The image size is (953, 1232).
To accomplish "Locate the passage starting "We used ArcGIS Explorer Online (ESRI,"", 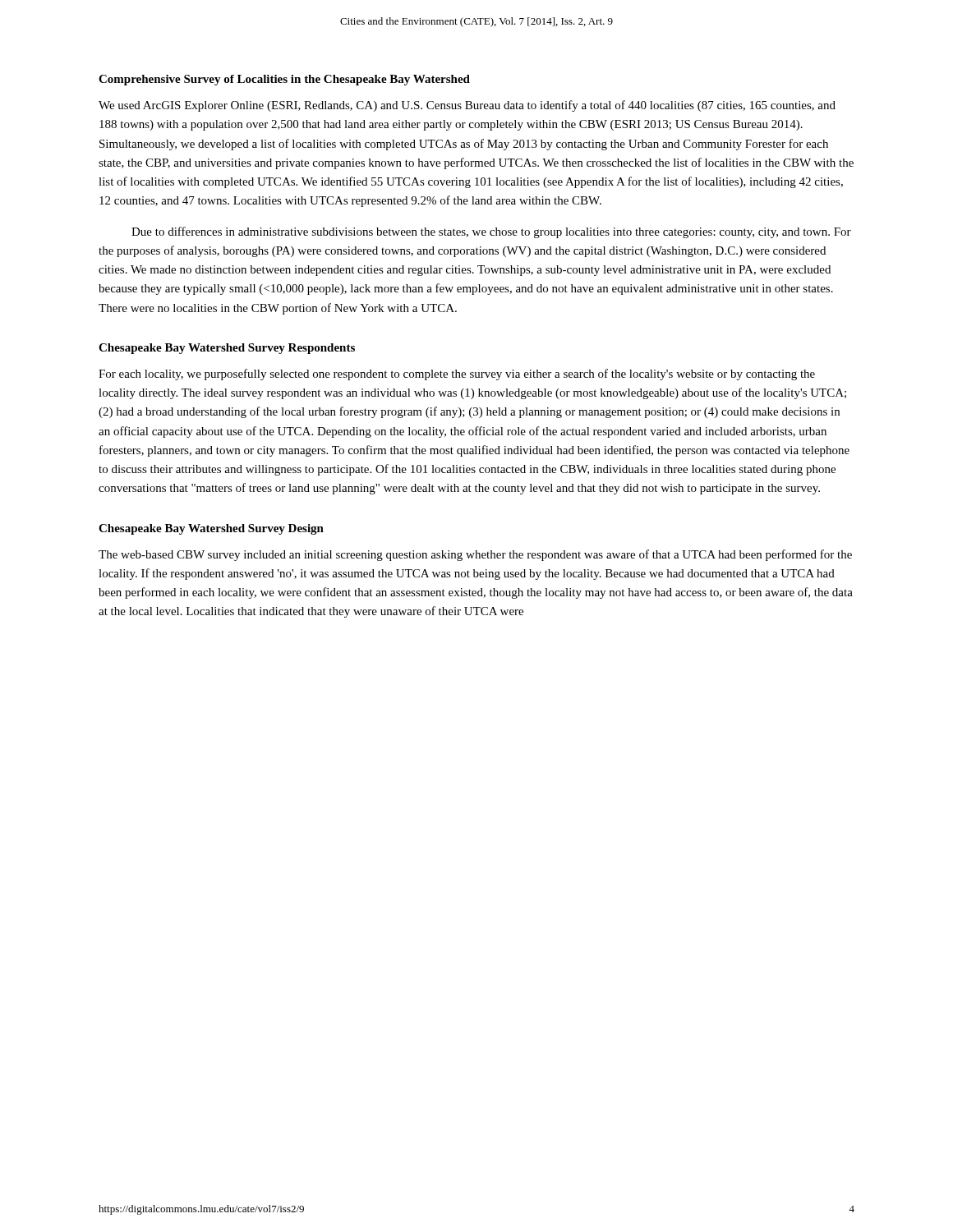I will coord(476,153).
